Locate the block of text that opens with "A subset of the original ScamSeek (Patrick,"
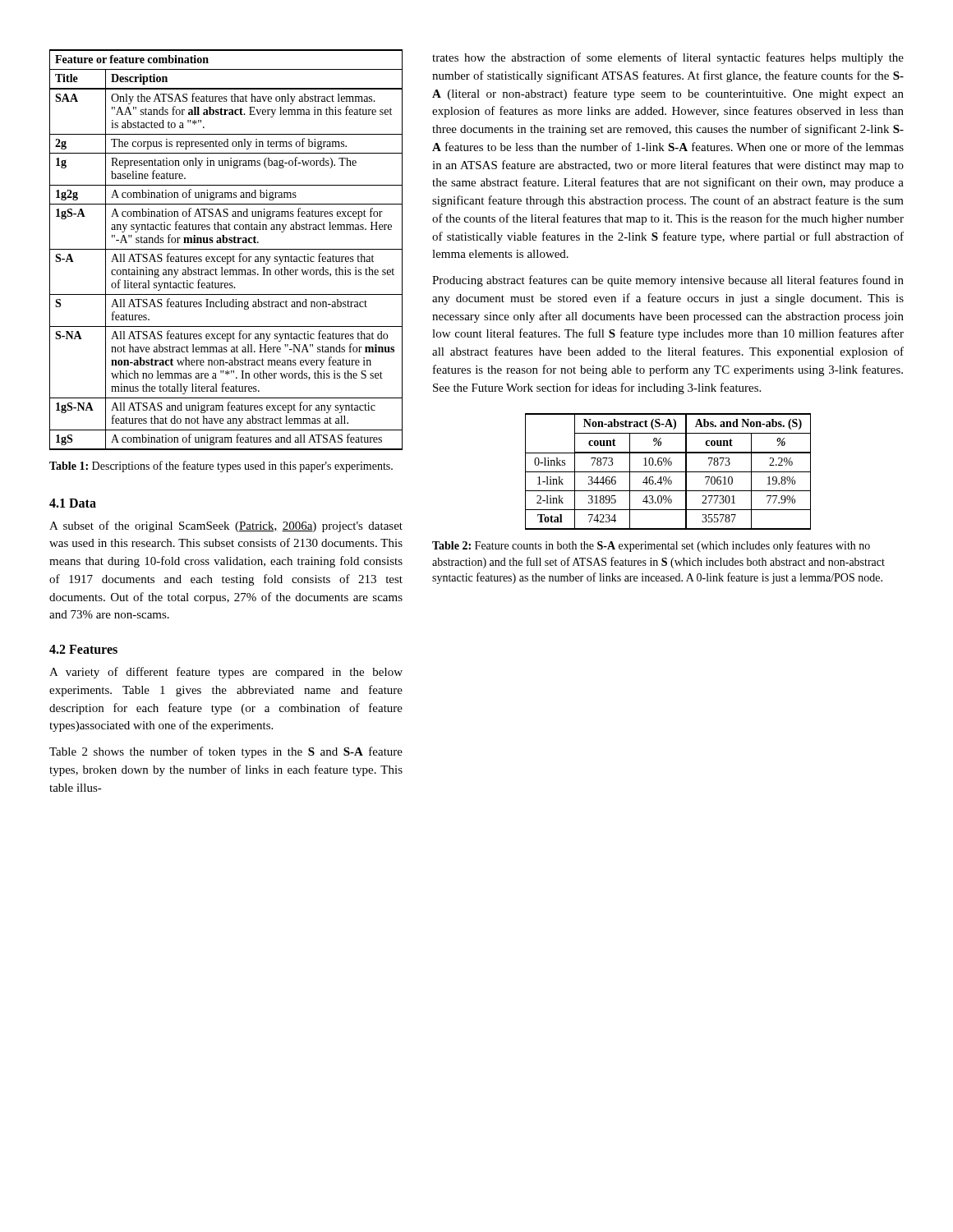 pos(226,571)
